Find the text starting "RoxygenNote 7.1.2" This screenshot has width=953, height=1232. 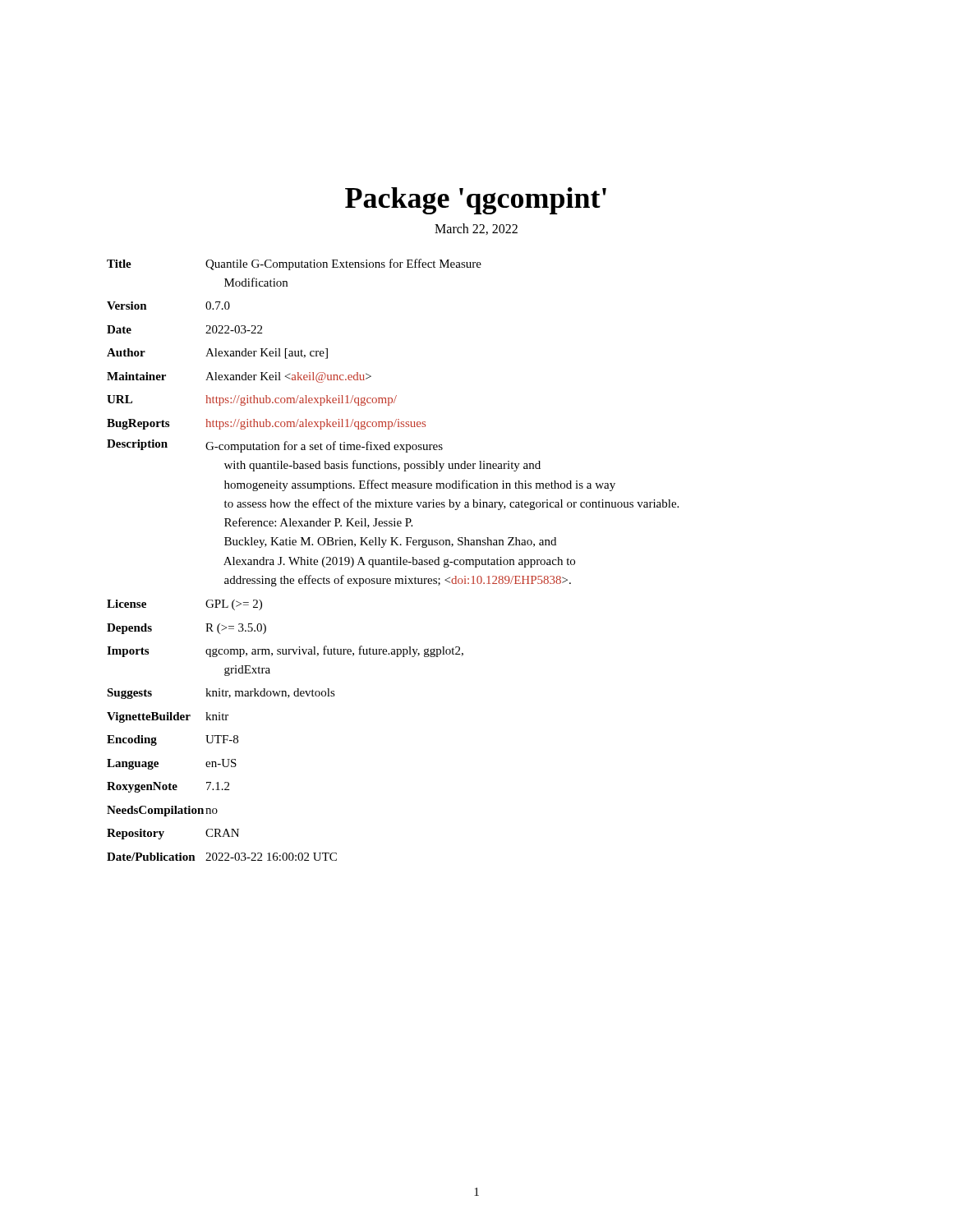pos(168,787)
